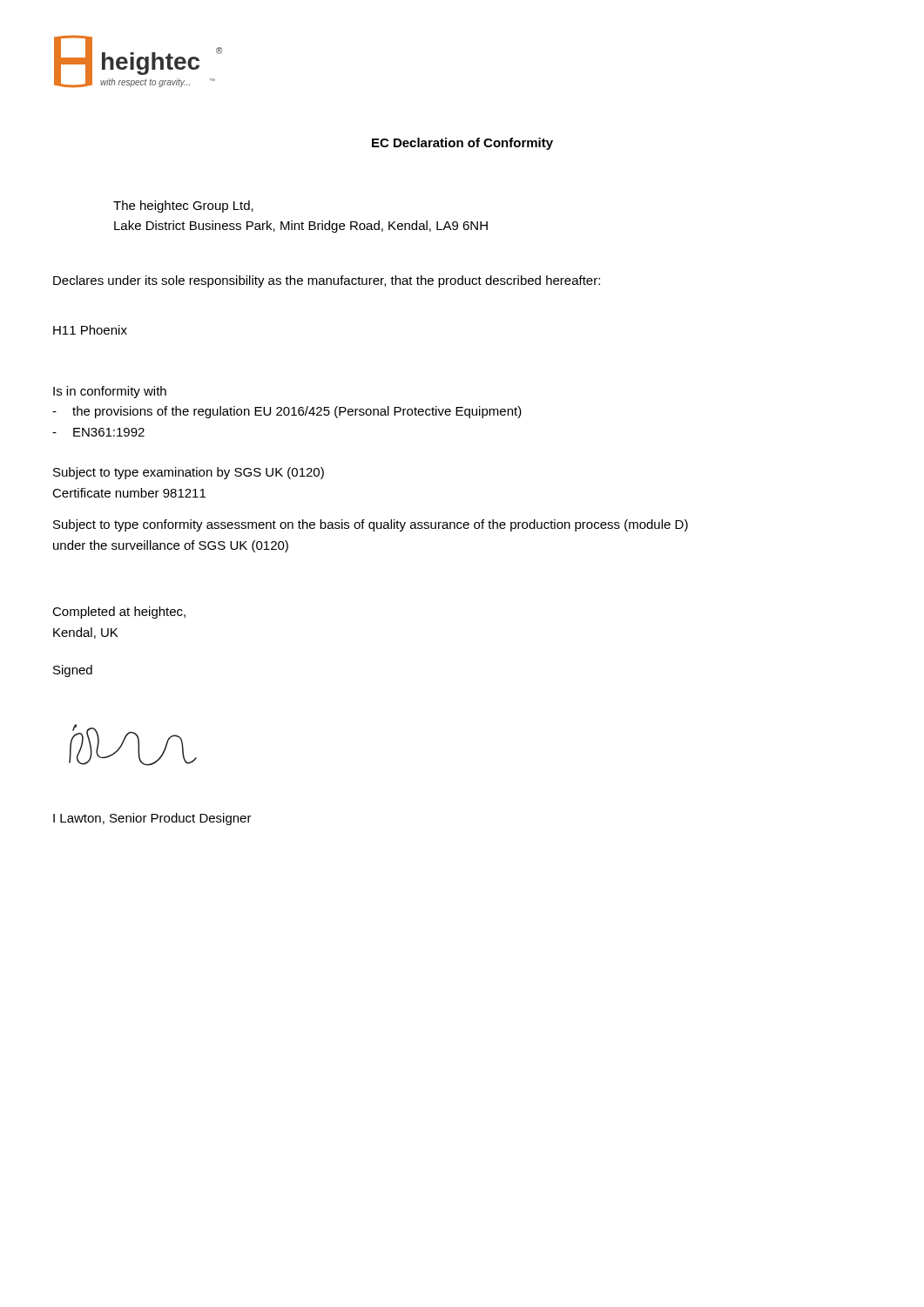This screenshot has height=1307, width=924.
Task: Click on the text starting "The heightec Group Ltd, Lake"
Action: (301, 215)
